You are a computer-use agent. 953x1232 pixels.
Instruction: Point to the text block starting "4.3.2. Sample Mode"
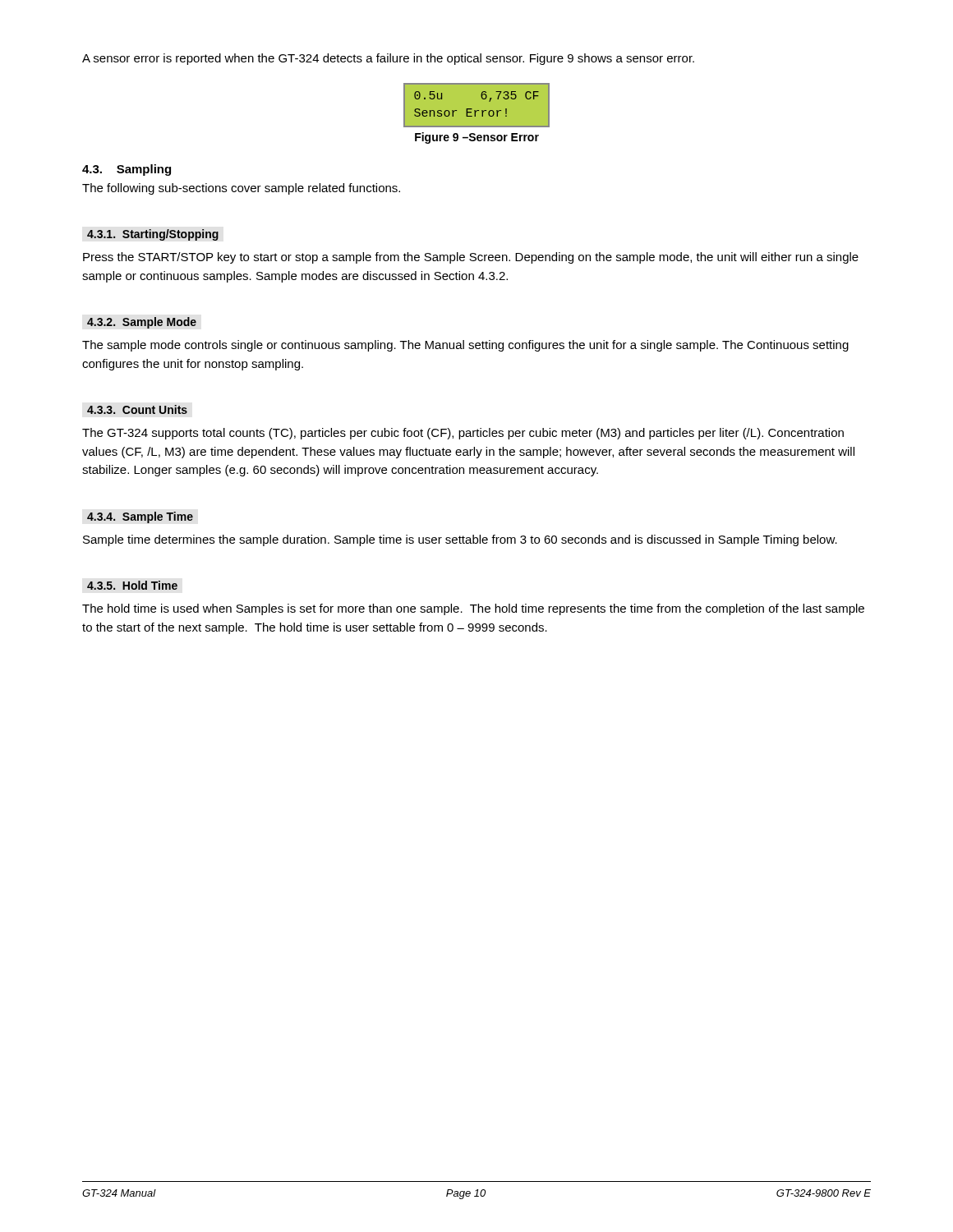coord(142,322)
